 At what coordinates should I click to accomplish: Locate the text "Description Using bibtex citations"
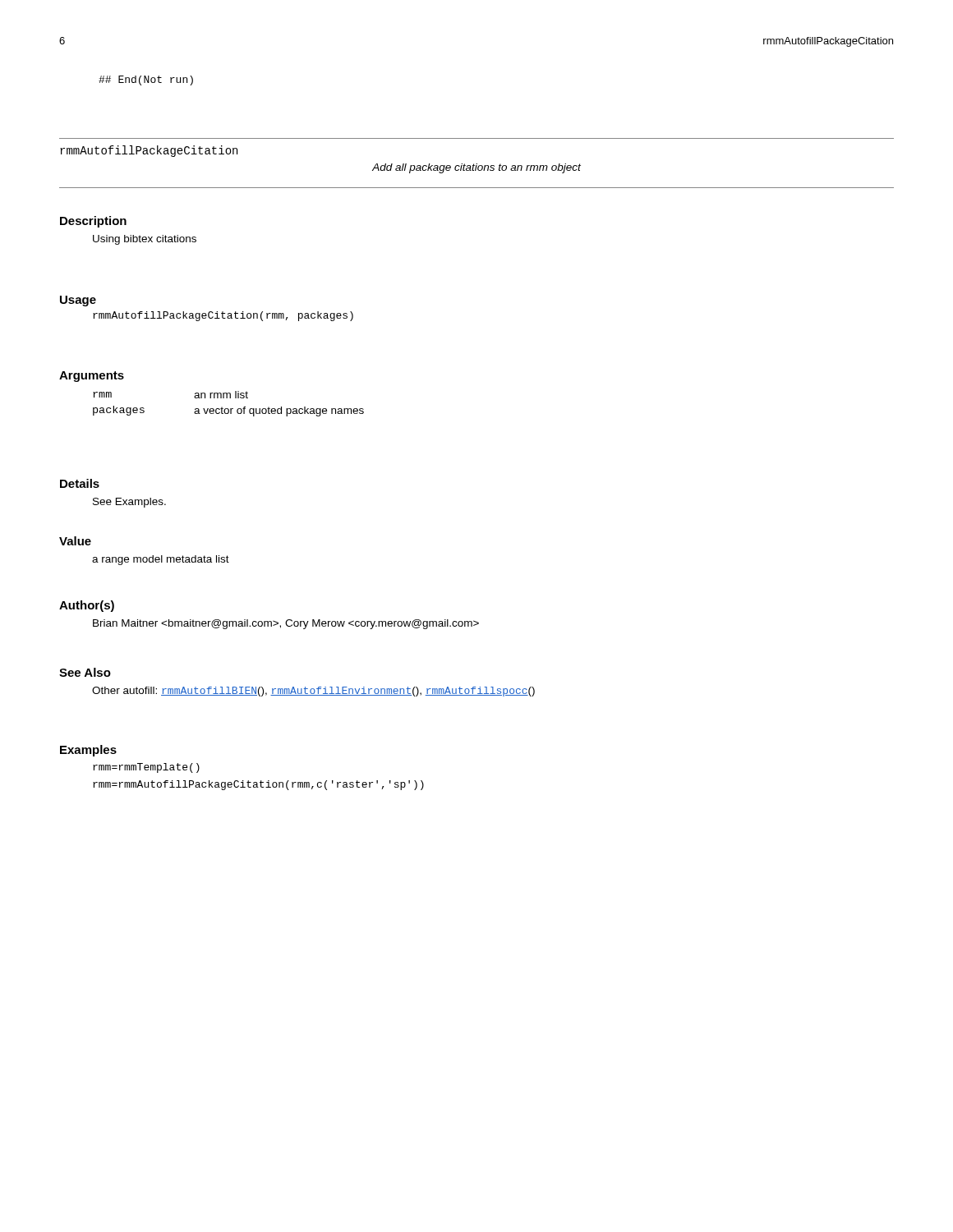coord(128,229)
